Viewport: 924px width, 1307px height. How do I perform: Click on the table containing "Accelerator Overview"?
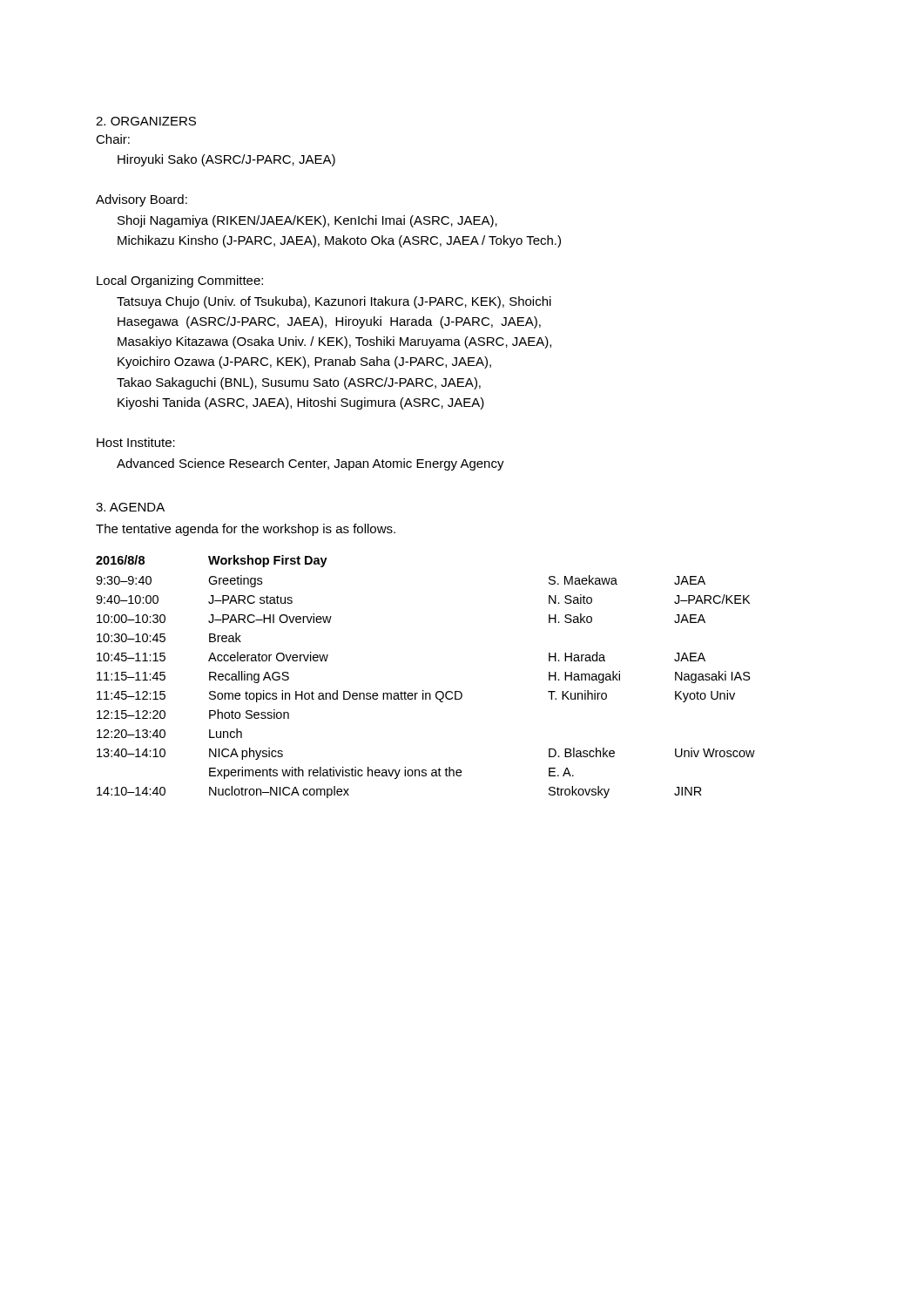[462, 676]
